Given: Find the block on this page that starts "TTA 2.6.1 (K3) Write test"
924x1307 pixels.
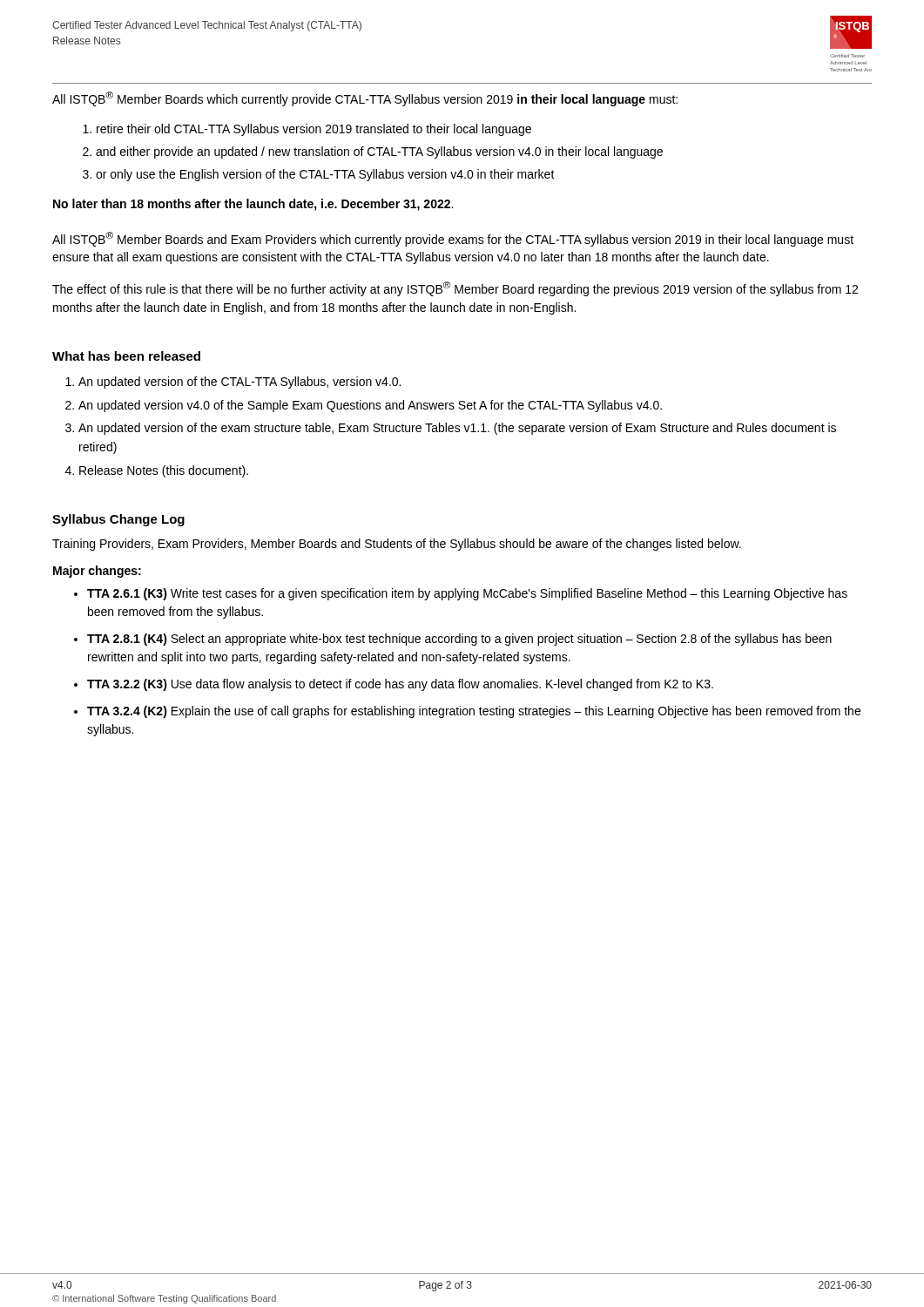Looking at the screenshot, I should click(x=467, y=603).
